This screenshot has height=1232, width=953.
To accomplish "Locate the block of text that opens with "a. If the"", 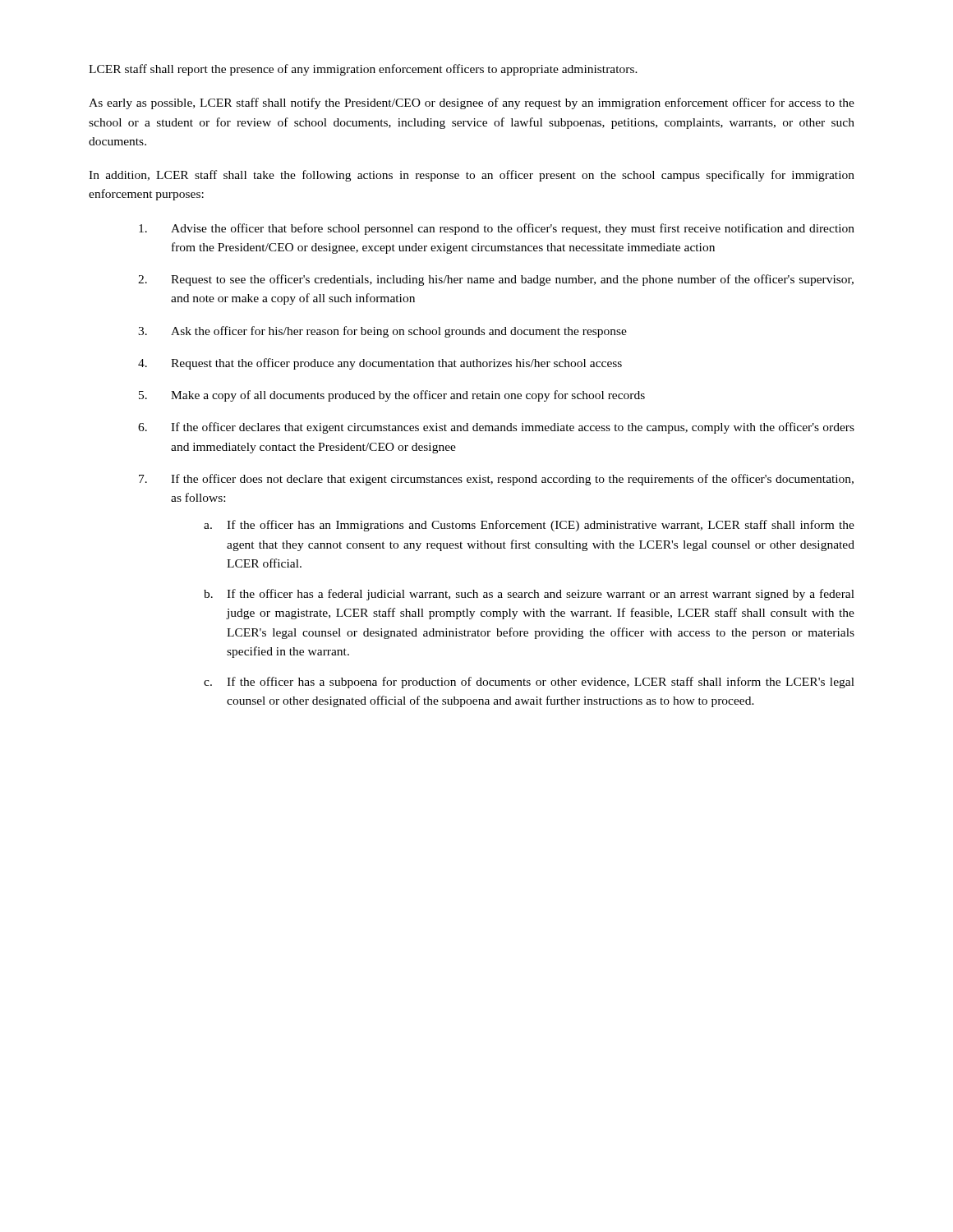I will pyautogui.click(x=529, y=544).
